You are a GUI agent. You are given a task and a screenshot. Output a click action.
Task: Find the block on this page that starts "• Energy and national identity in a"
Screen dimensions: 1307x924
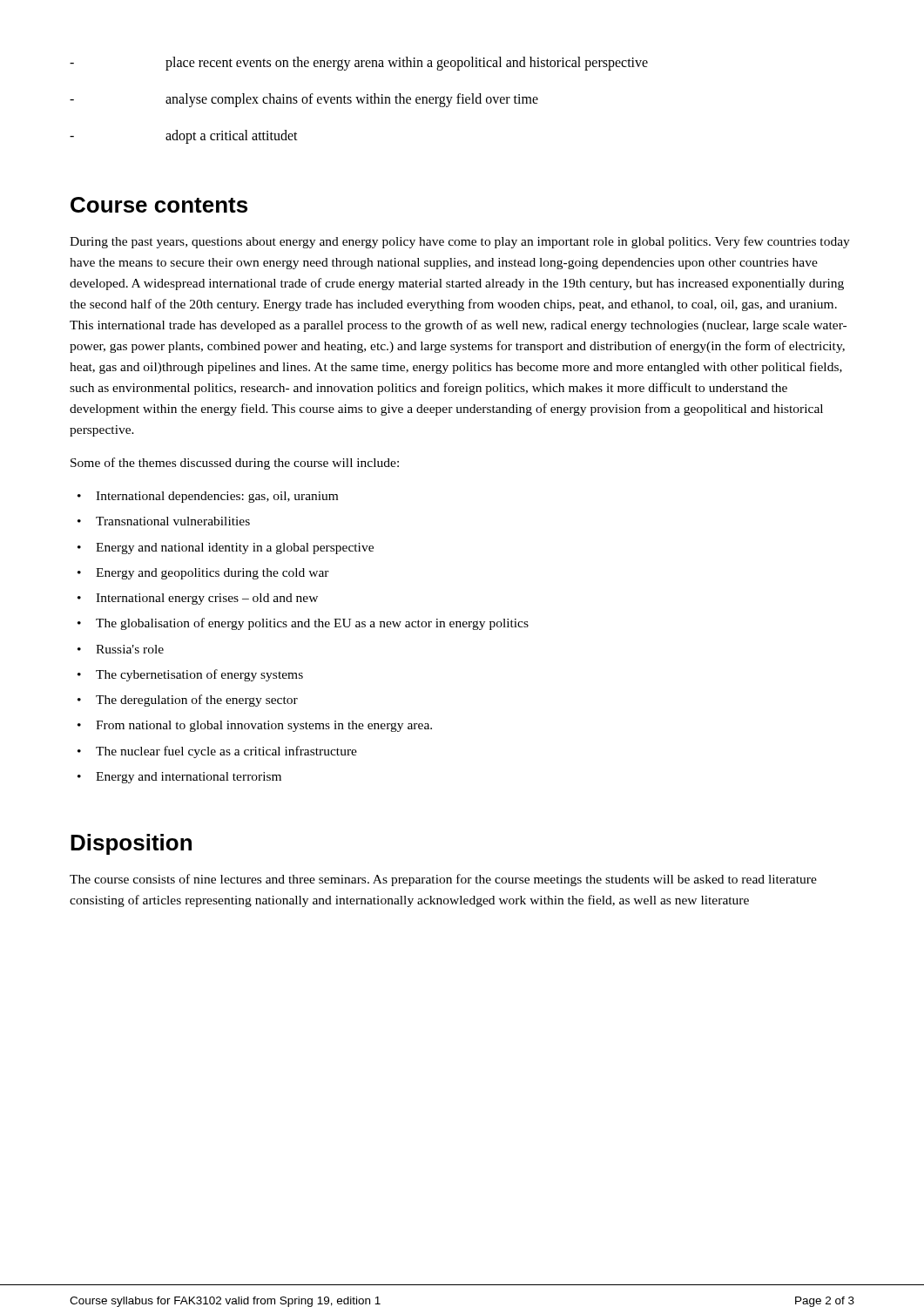(222, 547)
